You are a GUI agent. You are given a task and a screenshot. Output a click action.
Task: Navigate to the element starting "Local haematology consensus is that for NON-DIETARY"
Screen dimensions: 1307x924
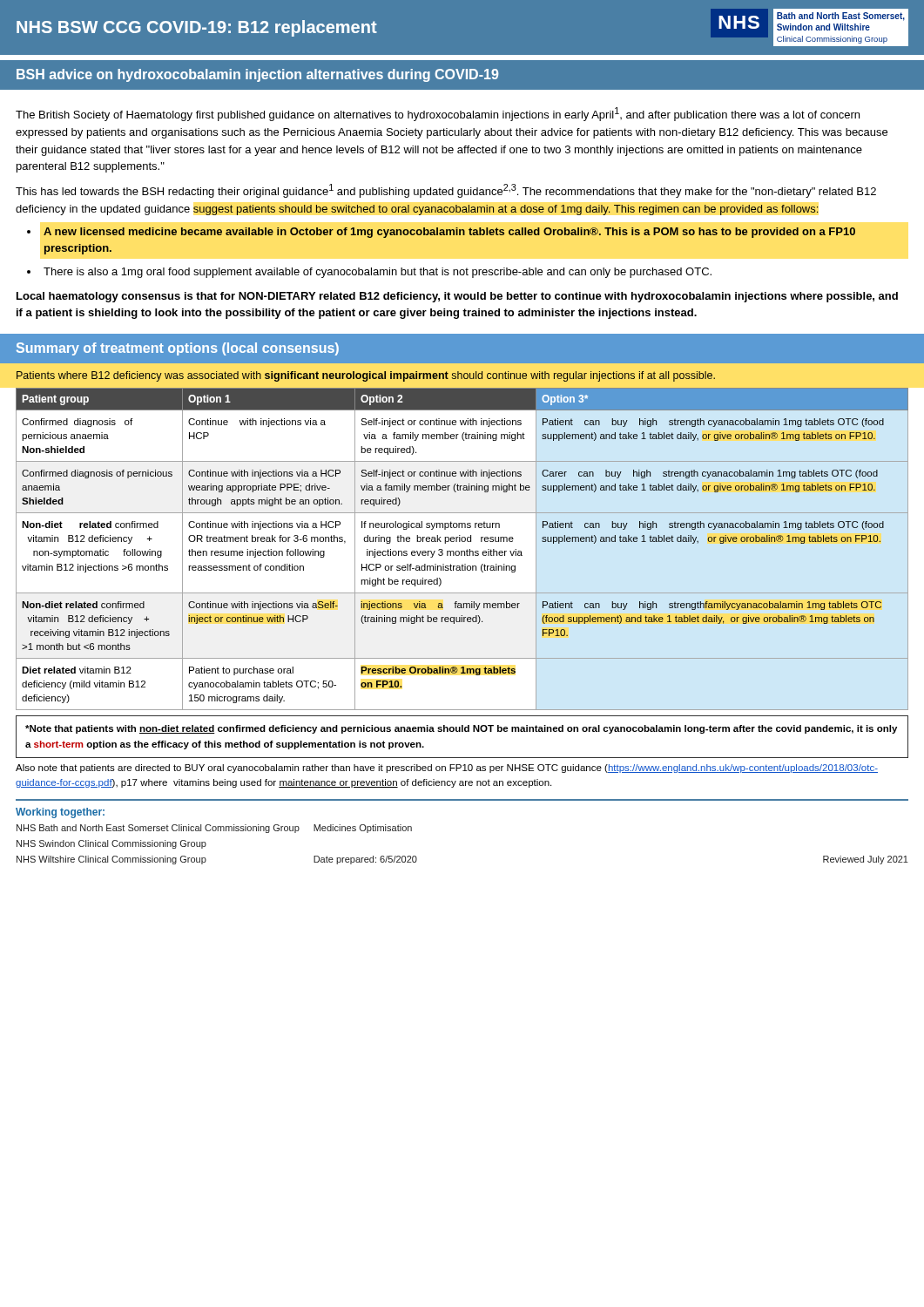[457, 304]
